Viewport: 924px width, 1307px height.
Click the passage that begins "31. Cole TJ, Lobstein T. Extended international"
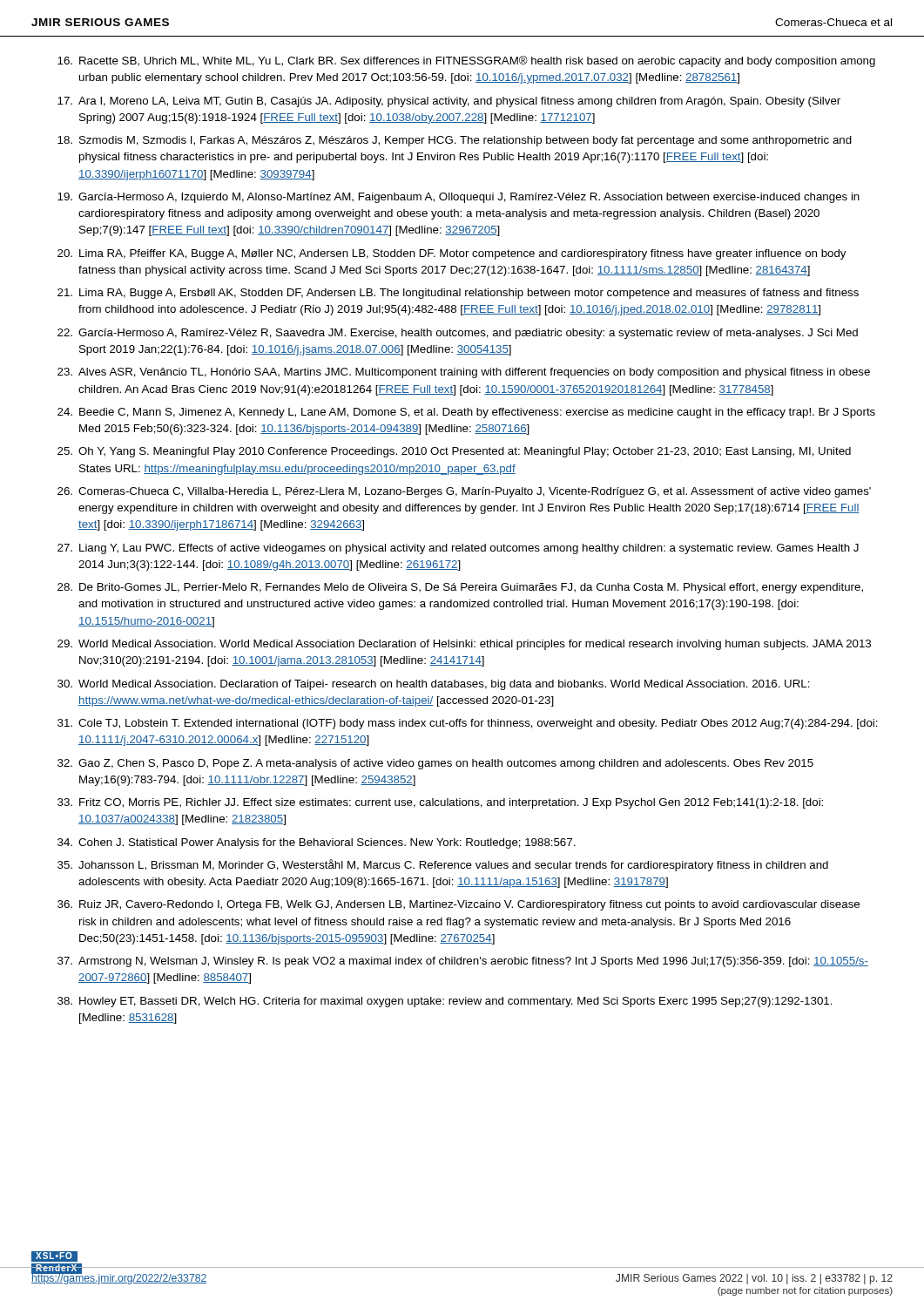click(462, 731)
